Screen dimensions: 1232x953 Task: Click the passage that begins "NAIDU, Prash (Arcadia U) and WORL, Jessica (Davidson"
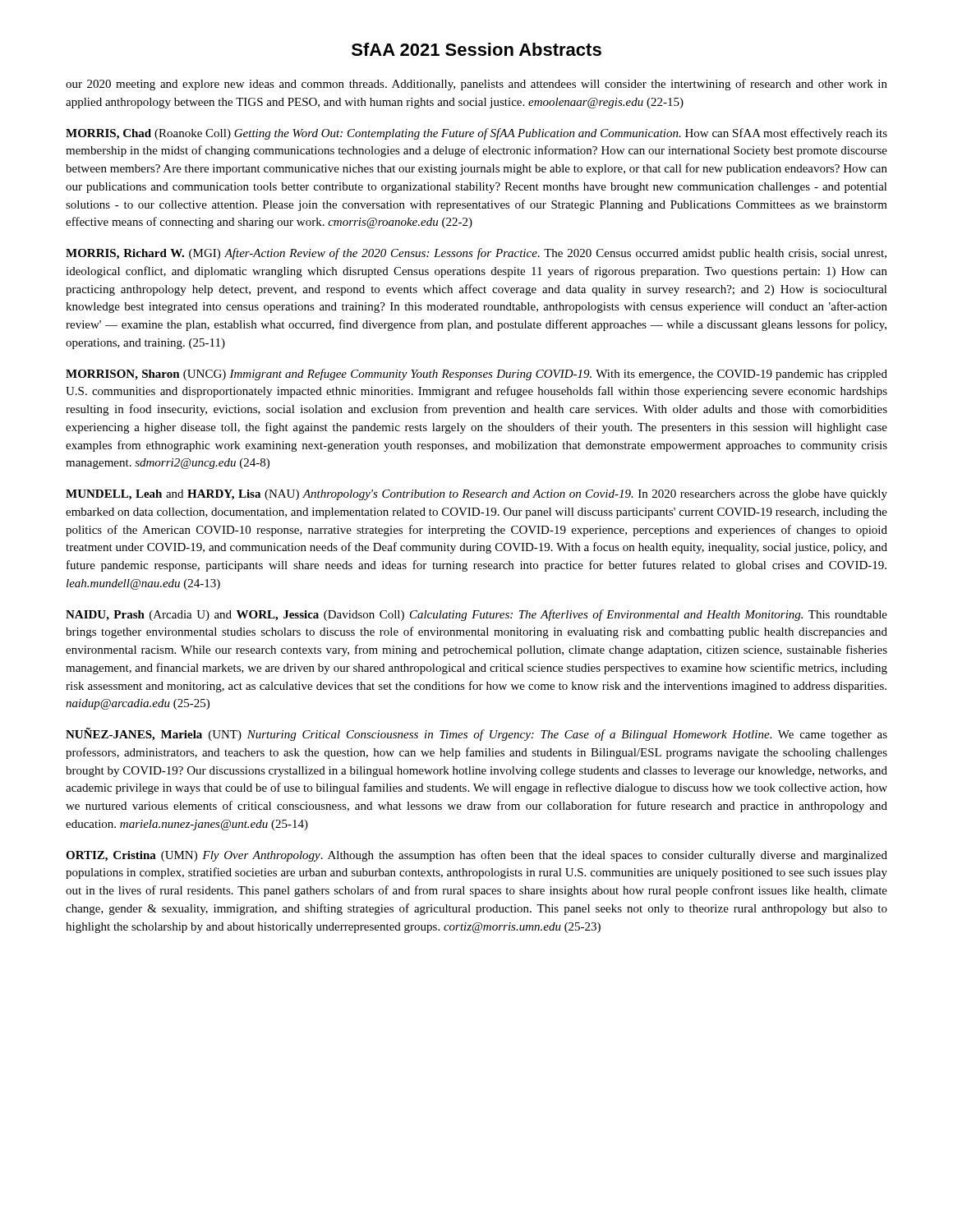pyautogui.click(x=476, y=659)
